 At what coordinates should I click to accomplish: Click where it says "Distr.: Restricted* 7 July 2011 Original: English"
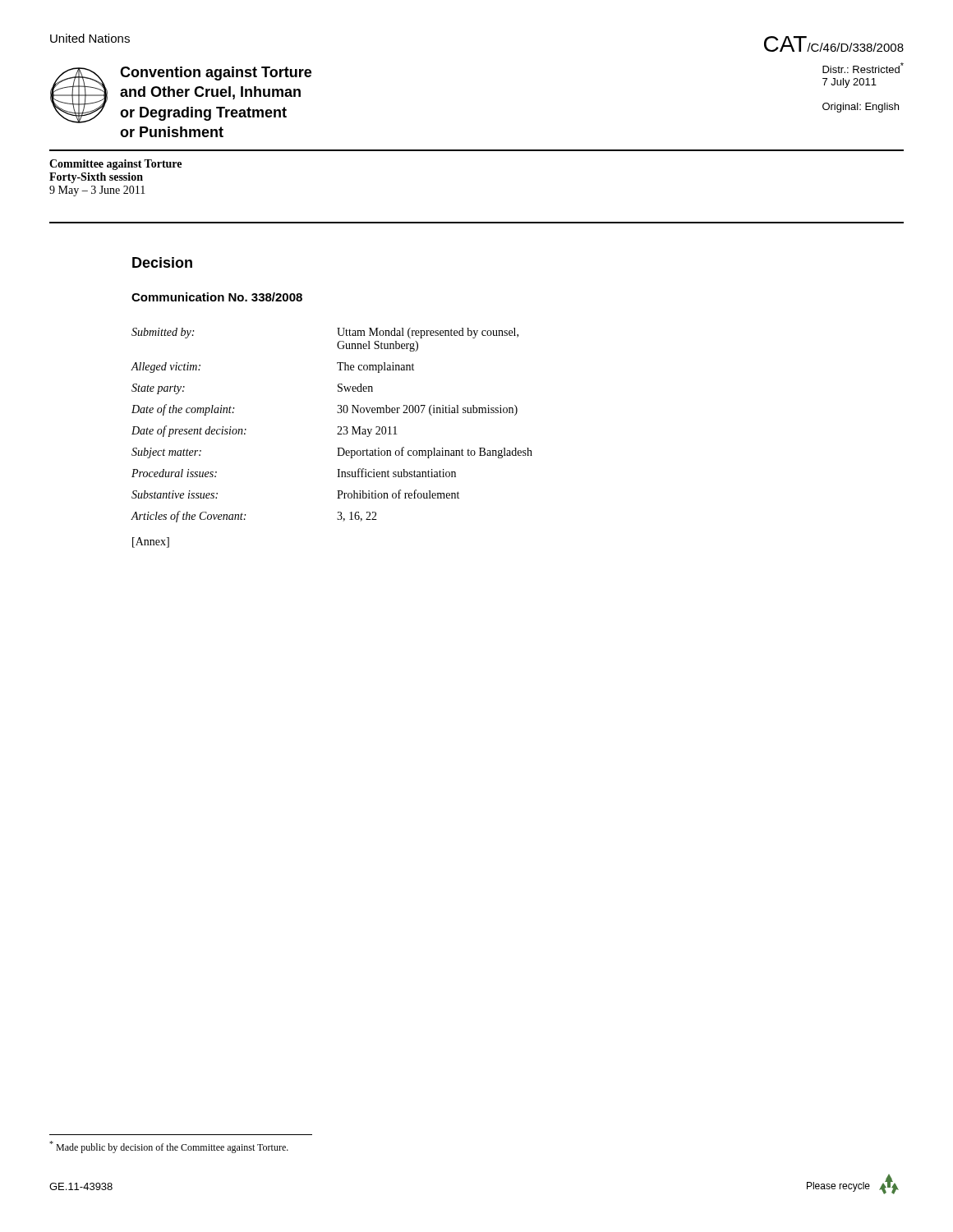tap(863, 87)
